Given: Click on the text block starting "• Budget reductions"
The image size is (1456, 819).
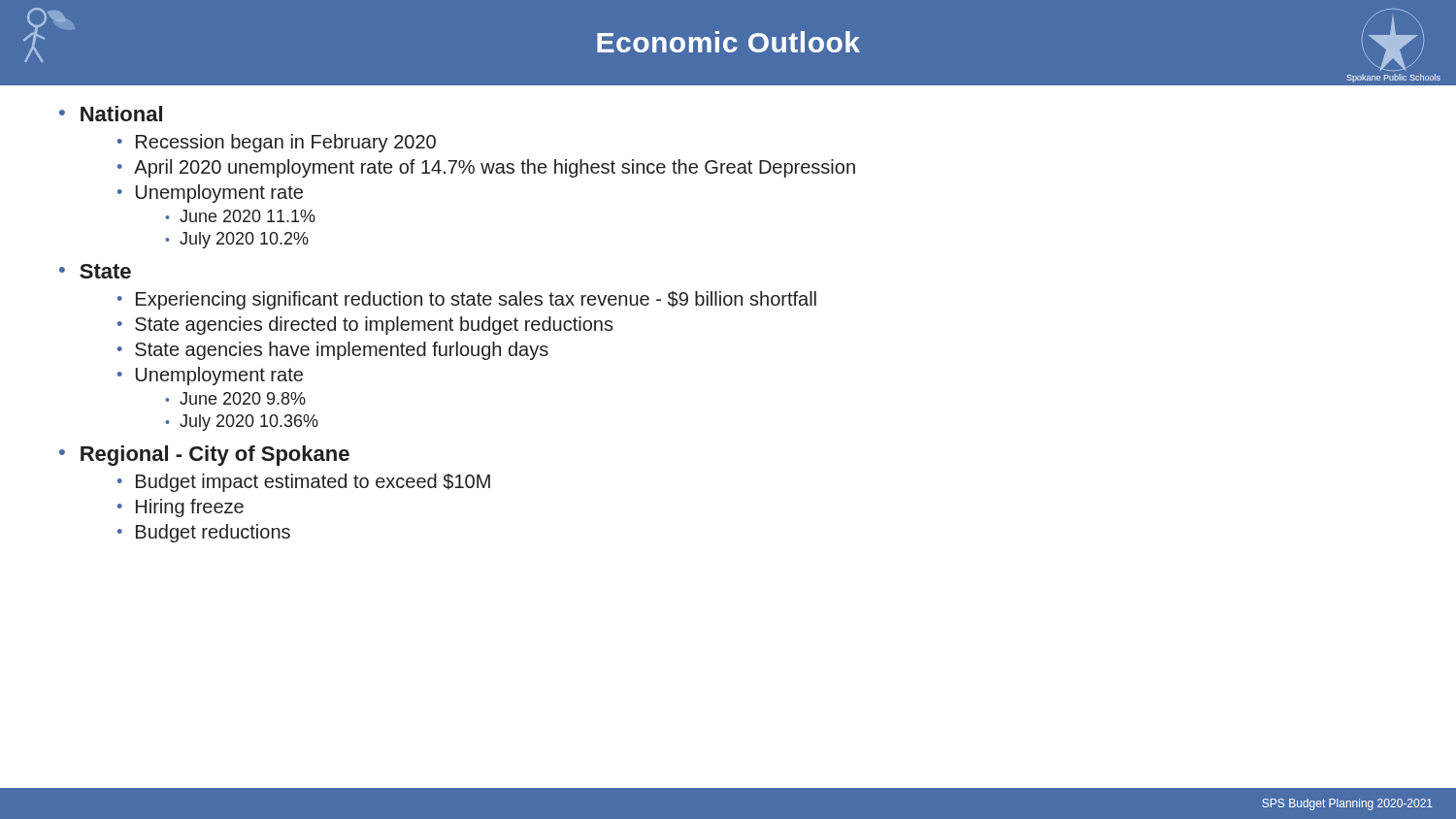Looking at the screenshot, I should 204,532.
